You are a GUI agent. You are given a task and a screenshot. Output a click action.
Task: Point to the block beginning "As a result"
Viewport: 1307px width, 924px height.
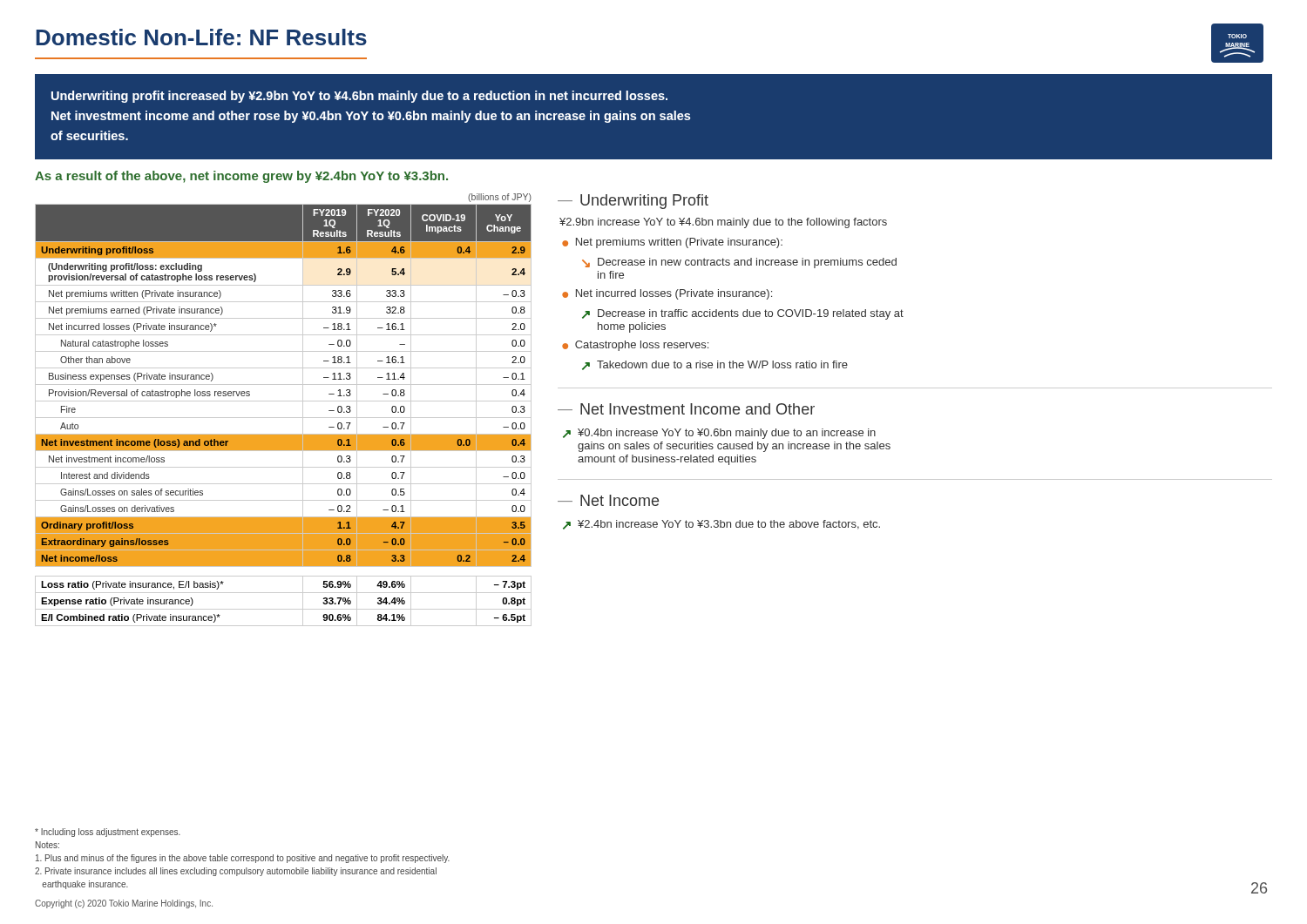[242, 175]
